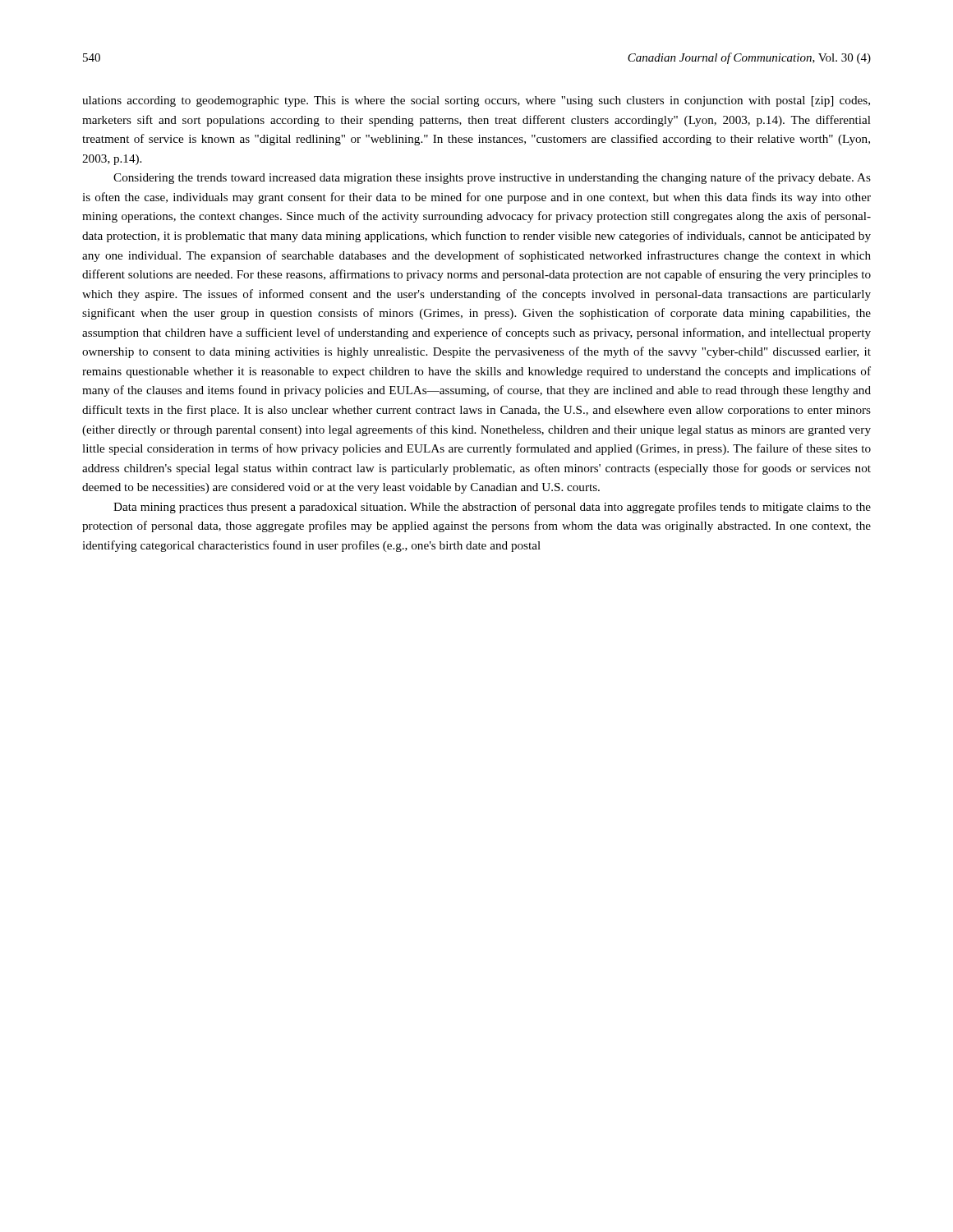This screenshot has height=1232, width=953.
Task: Find the block on this page that starts "Considering the trends toward increased data migration these"
Action: pos(476,332)
